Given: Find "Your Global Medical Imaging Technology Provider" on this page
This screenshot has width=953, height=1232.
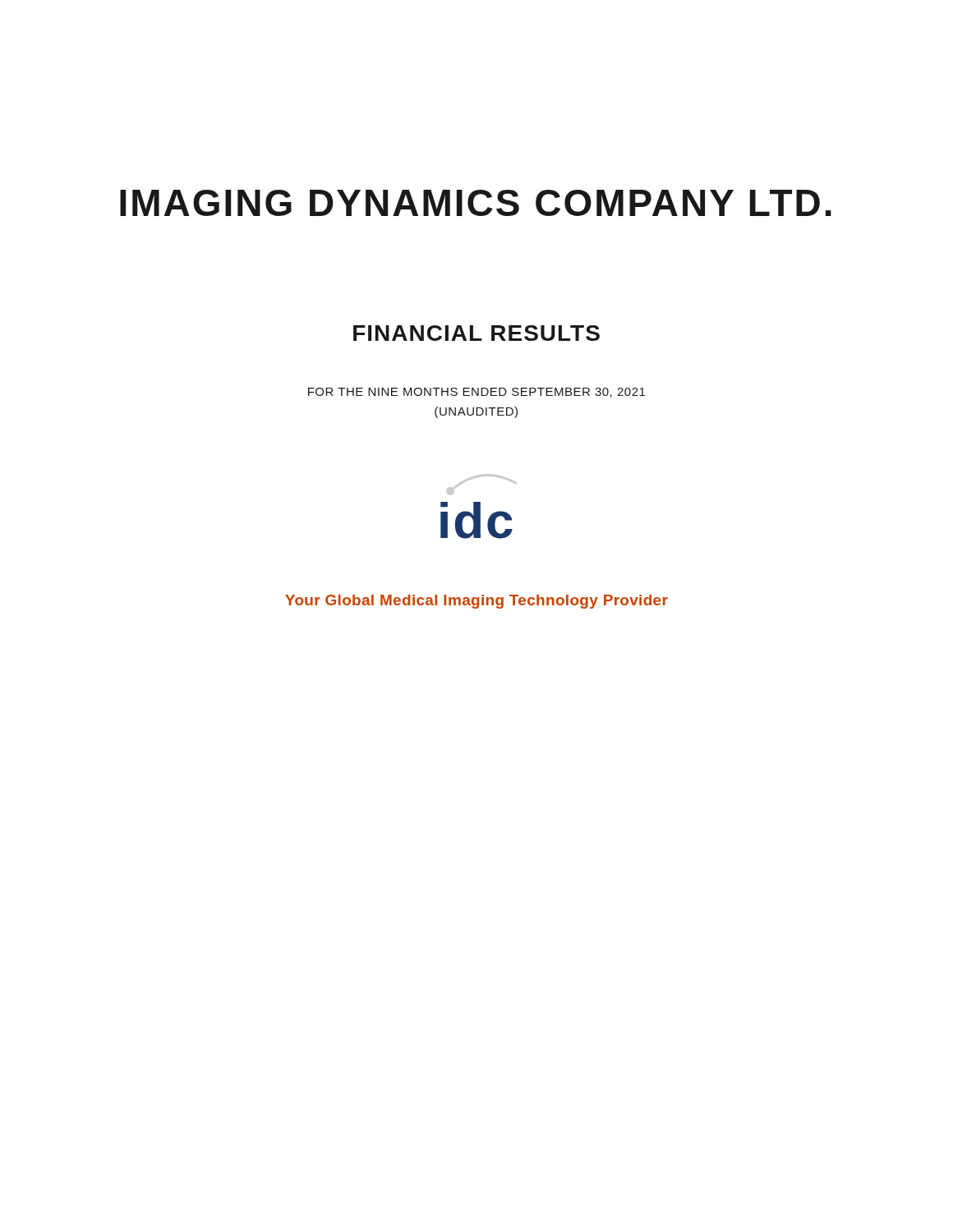Looking at the screenshot, I should tap(476, 600).
